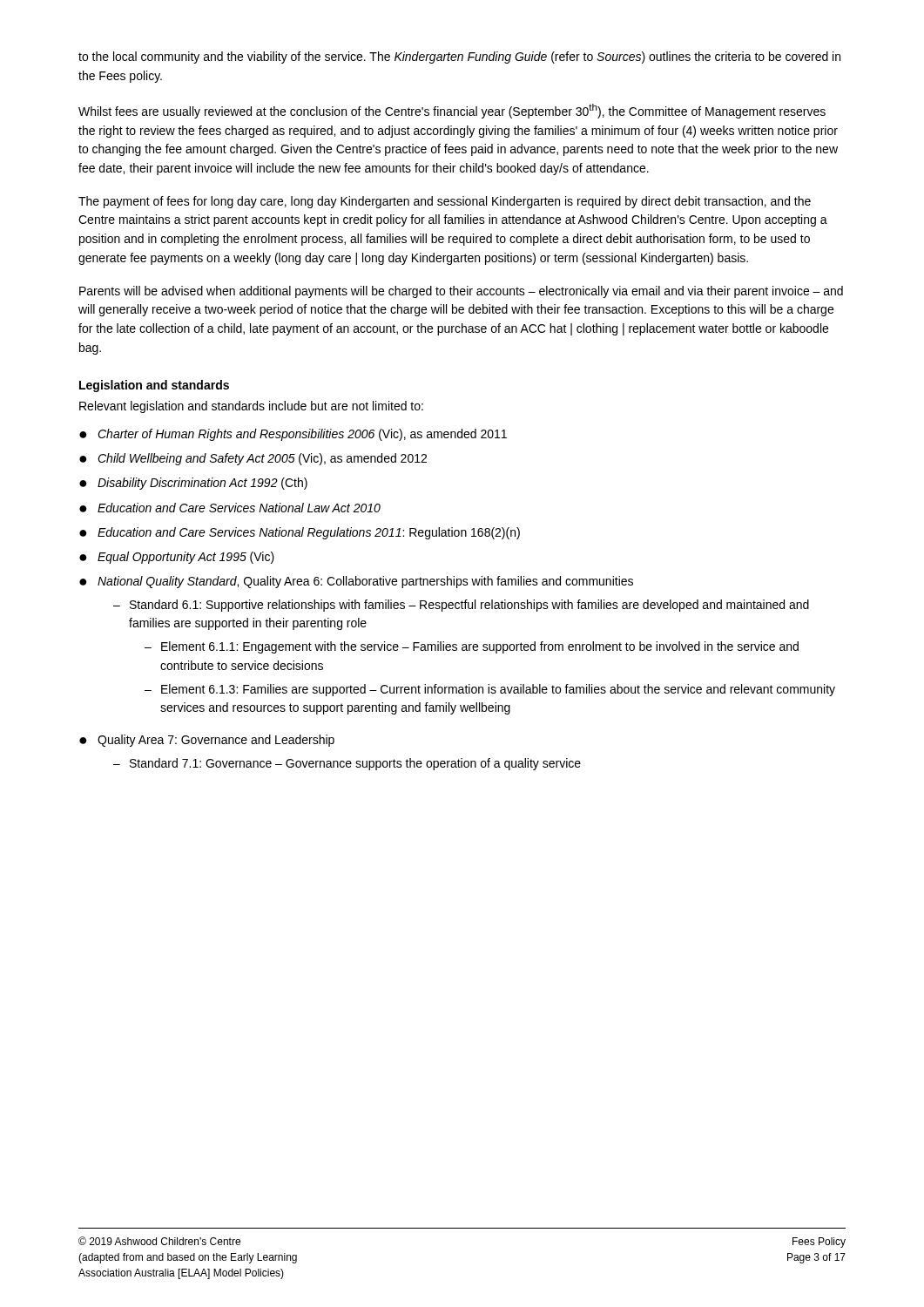Select the region starting "Parents will be"

click(x=461, y=319)
